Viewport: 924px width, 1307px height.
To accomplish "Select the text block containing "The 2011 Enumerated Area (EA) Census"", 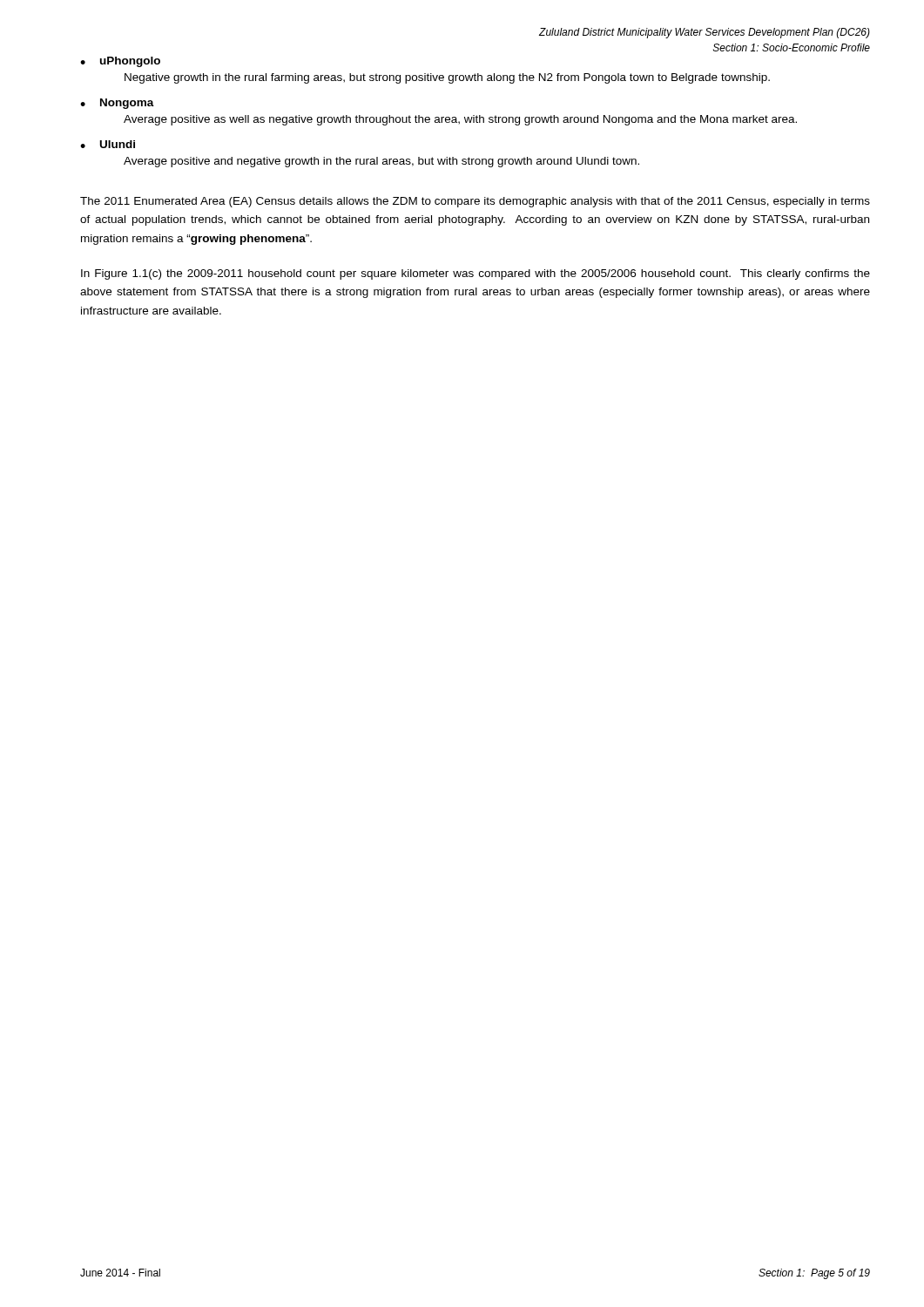I will point(475,219).
